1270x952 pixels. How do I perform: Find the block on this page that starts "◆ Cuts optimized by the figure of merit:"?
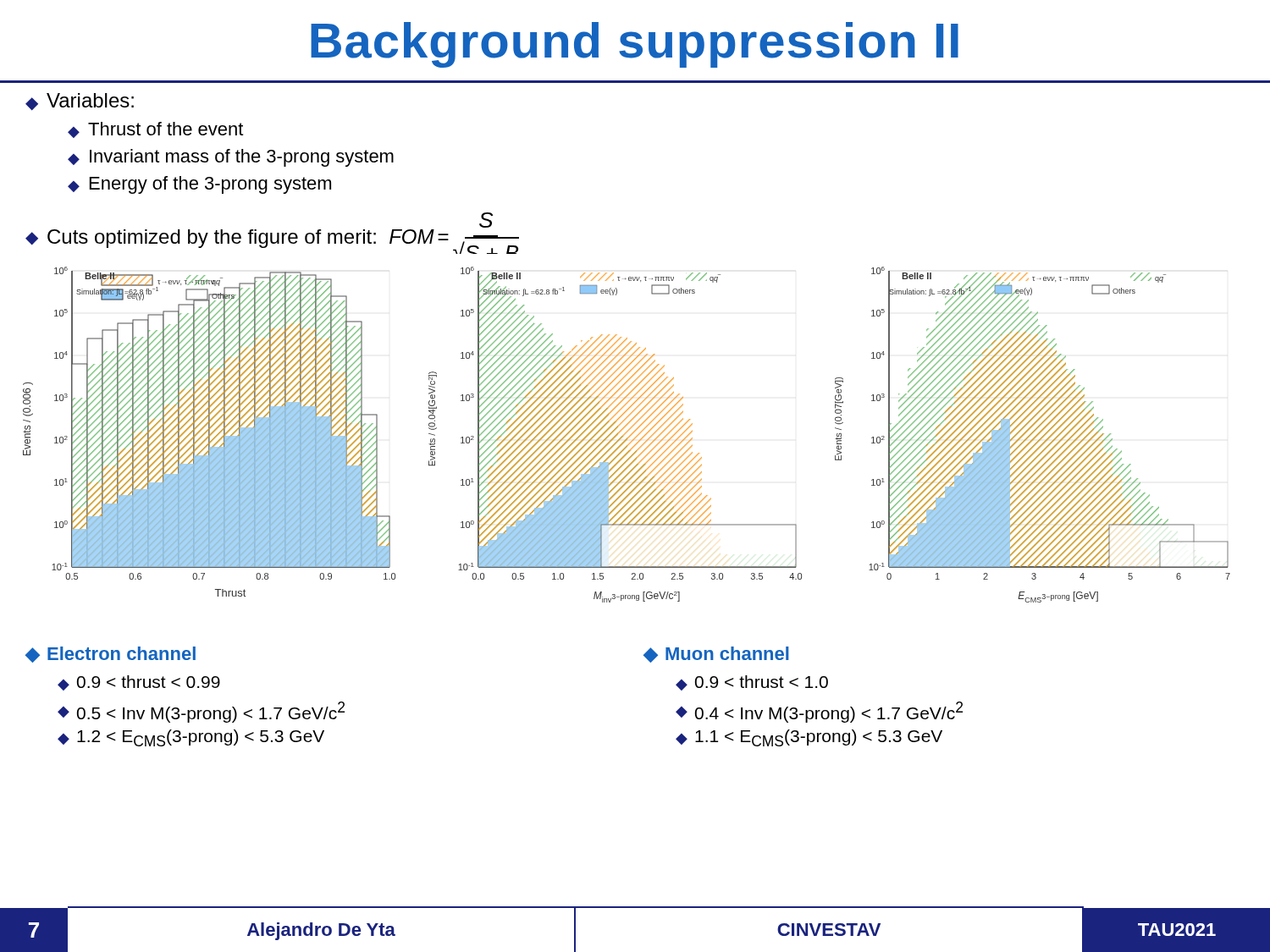272,237
